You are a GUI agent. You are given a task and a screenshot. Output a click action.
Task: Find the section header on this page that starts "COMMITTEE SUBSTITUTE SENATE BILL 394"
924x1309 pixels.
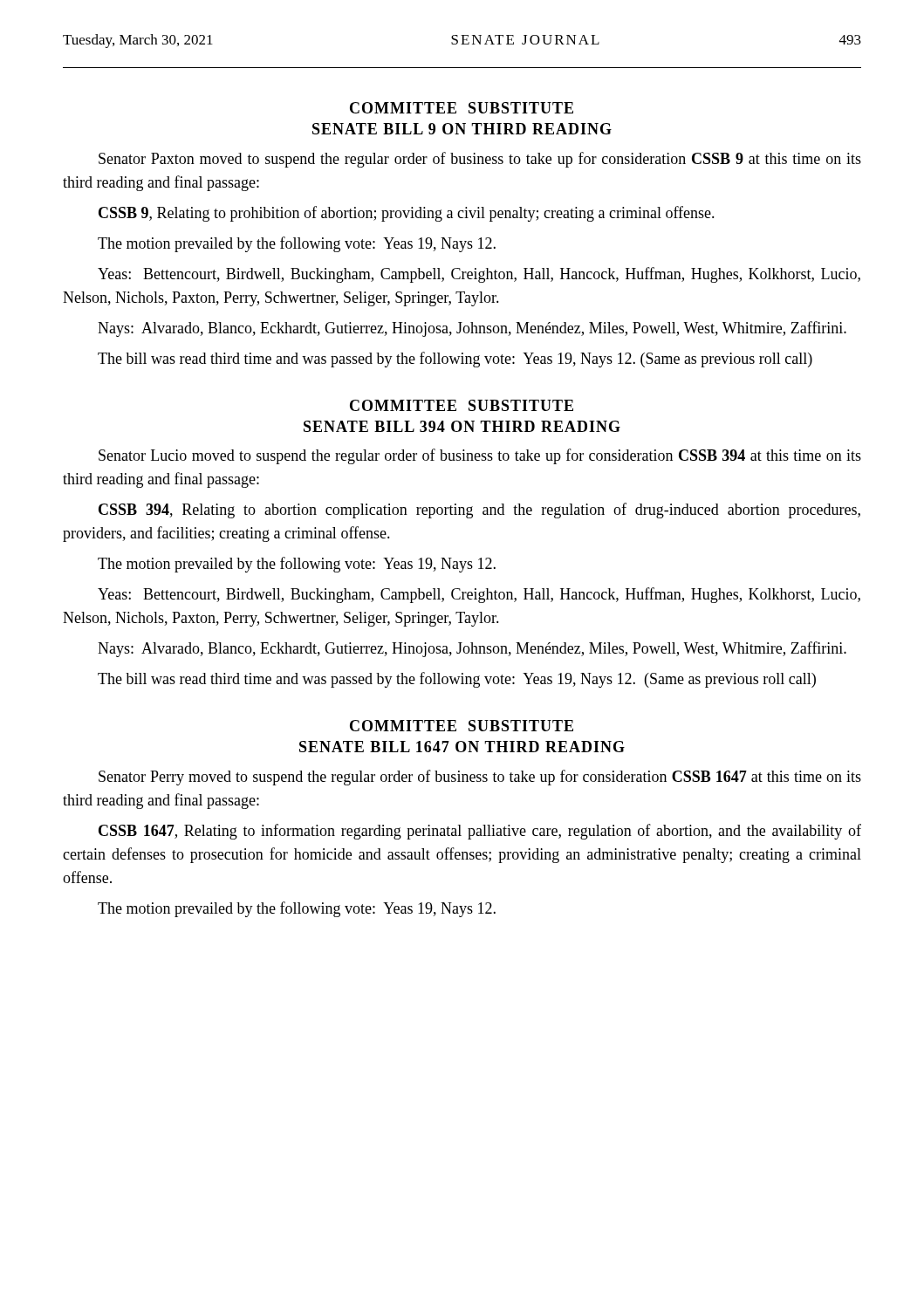coord(462,416)
